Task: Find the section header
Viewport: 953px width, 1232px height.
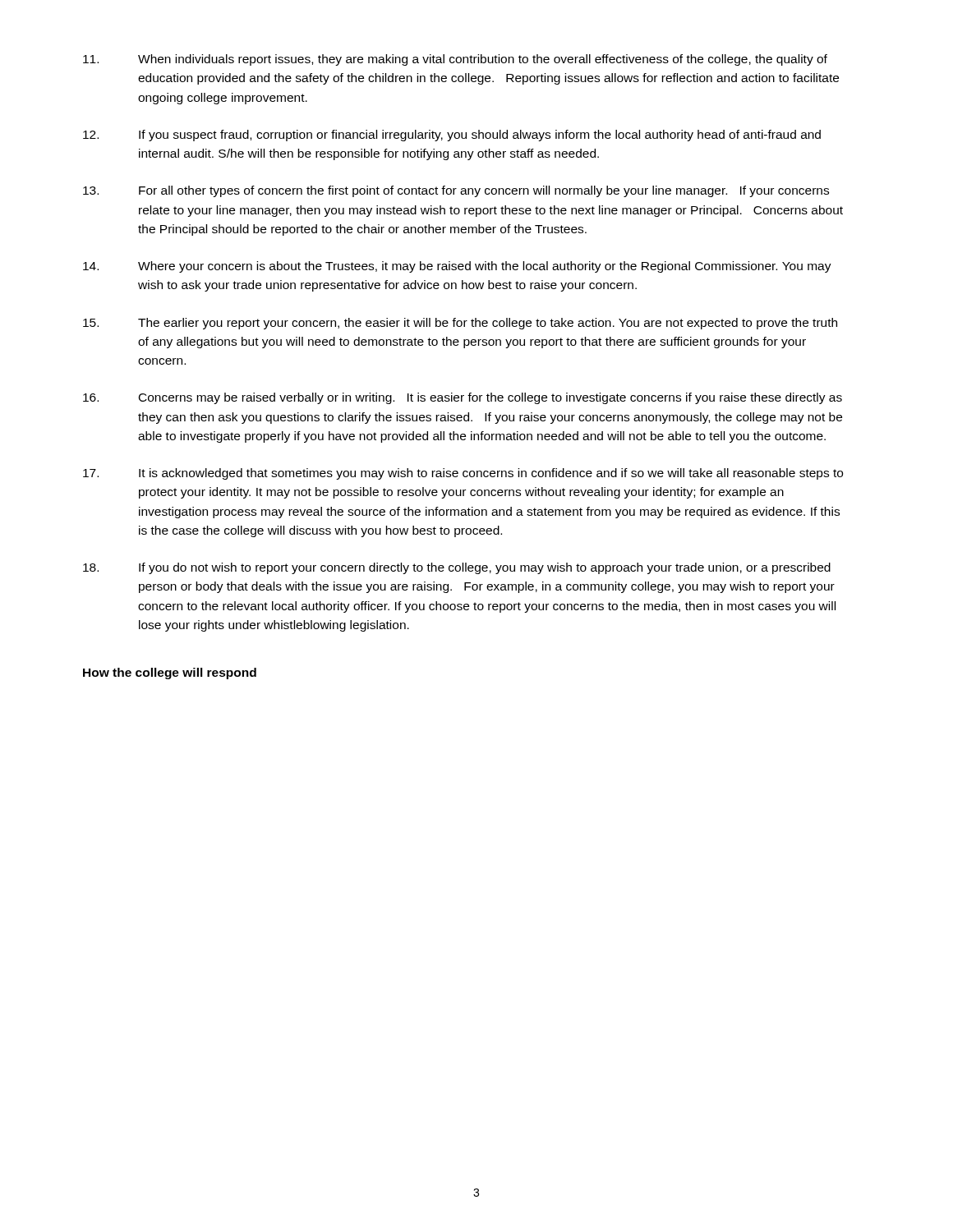Action: [170, 672]
